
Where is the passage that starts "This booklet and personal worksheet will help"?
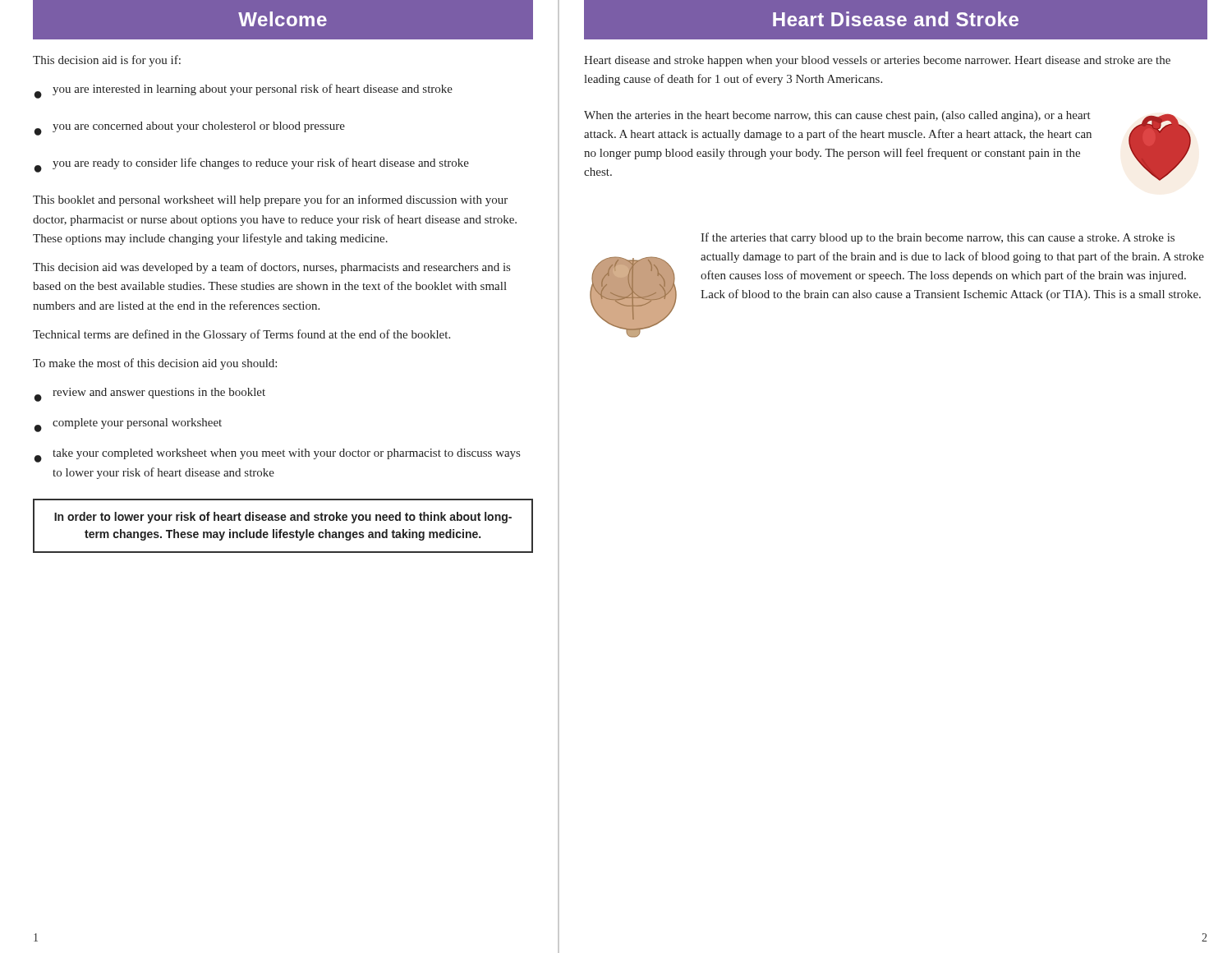(275, 219)
